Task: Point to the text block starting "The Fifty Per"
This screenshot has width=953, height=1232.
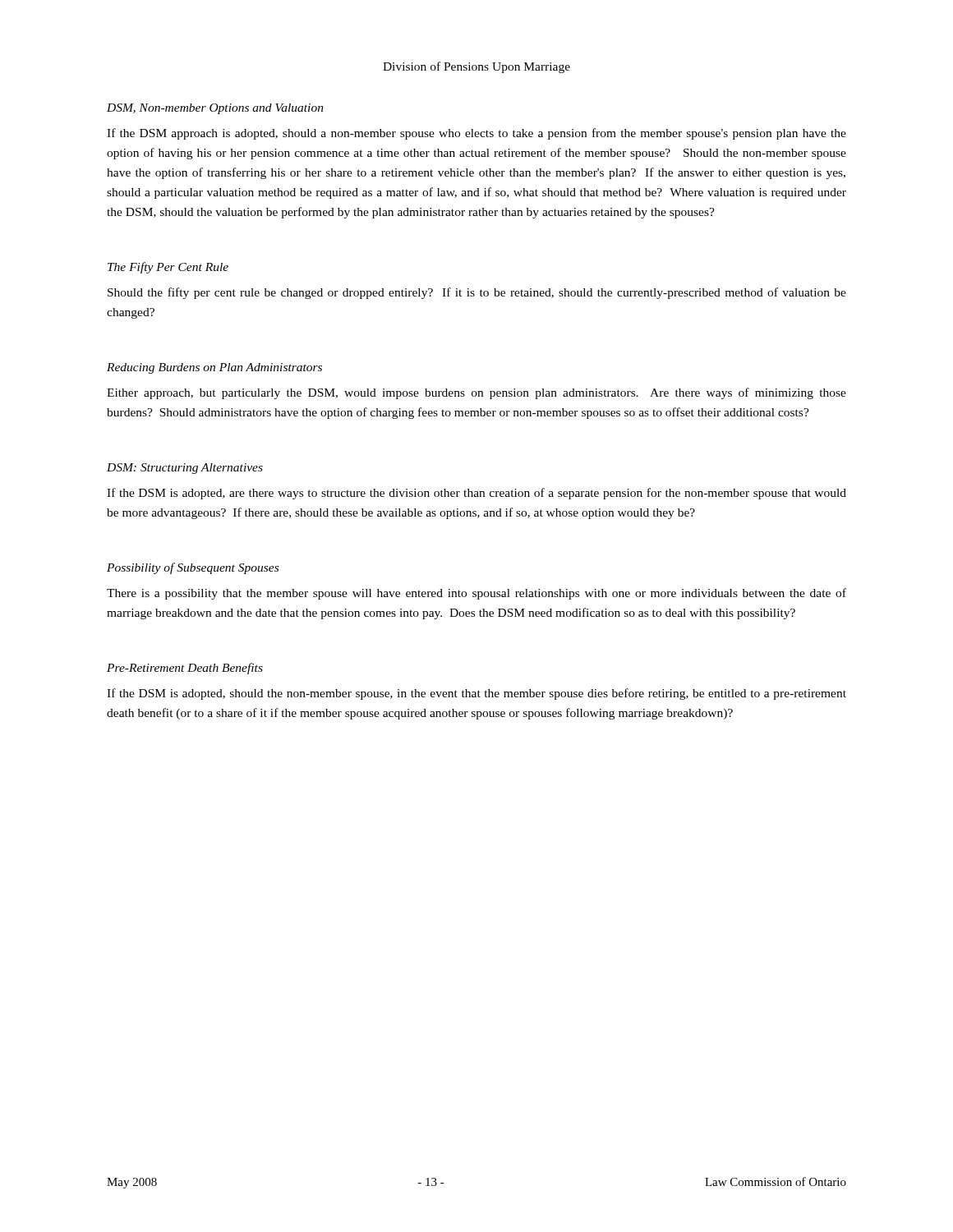Action: click(x=168, y=267)
